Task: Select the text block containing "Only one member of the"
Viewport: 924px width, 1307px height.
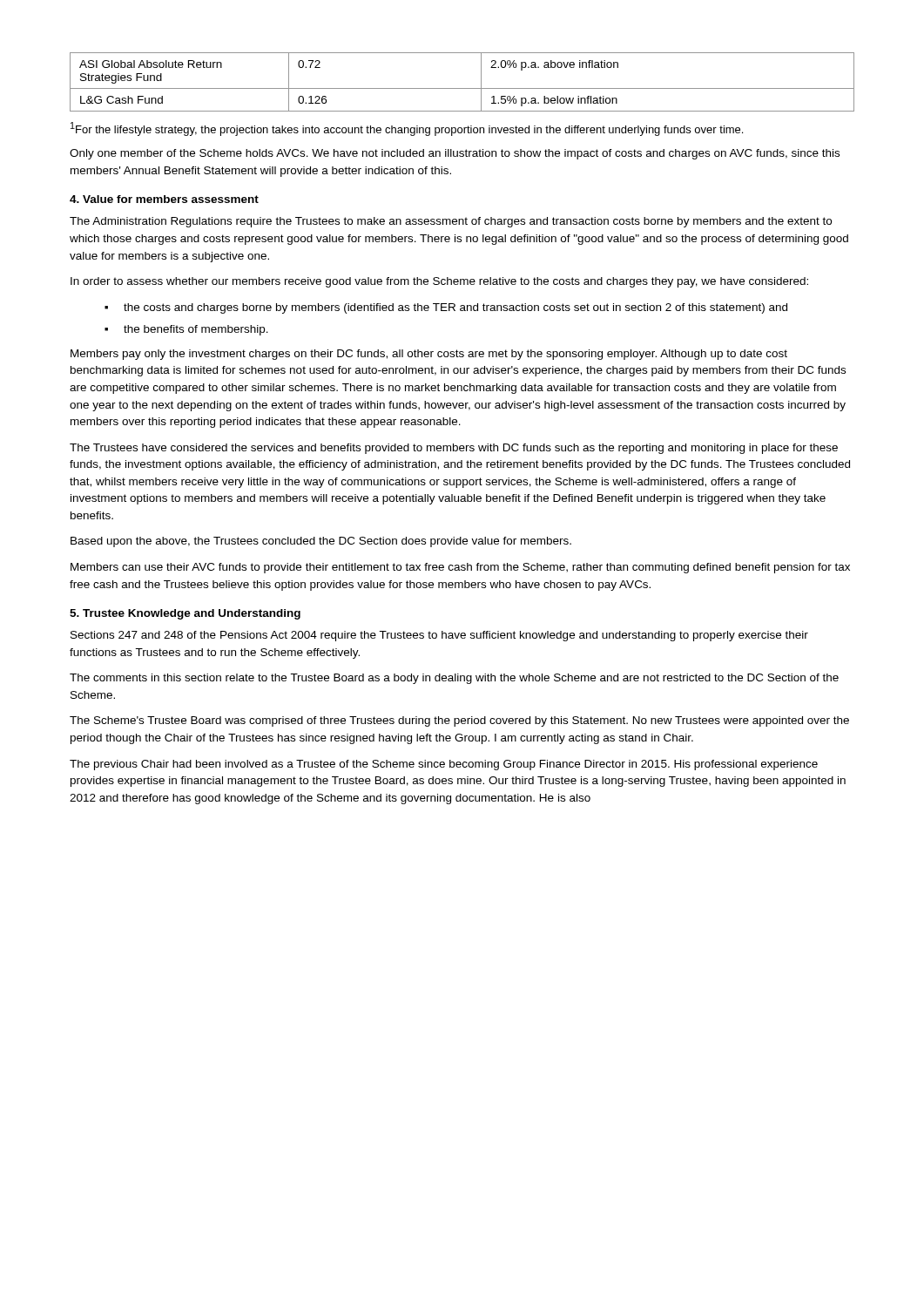Action: click(x=455, y=162)
